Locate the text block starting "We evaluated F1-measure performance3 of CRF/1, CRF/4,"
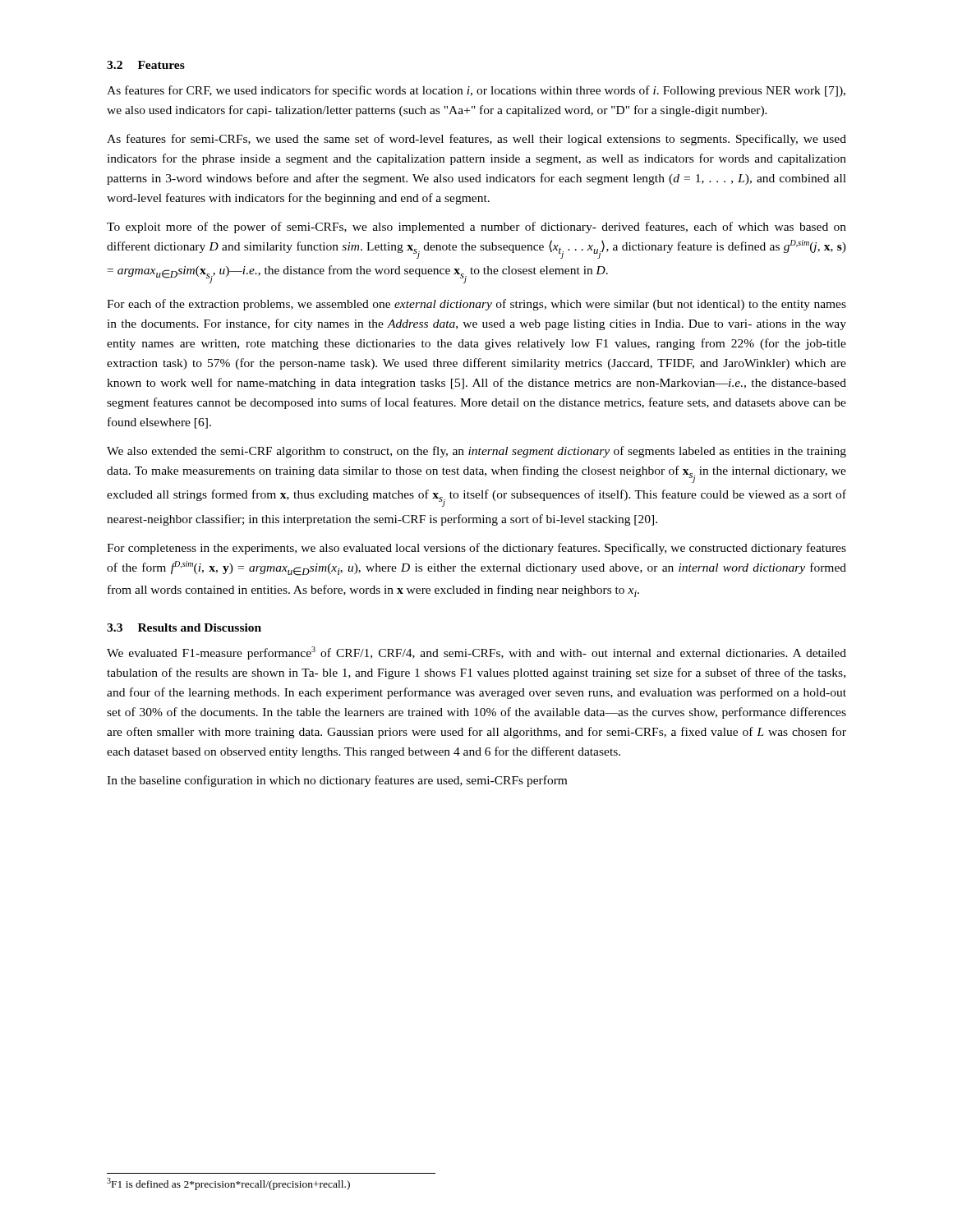Image resolution: width=953 pixels, height=1232 pixels. click(x=476, y=701)
